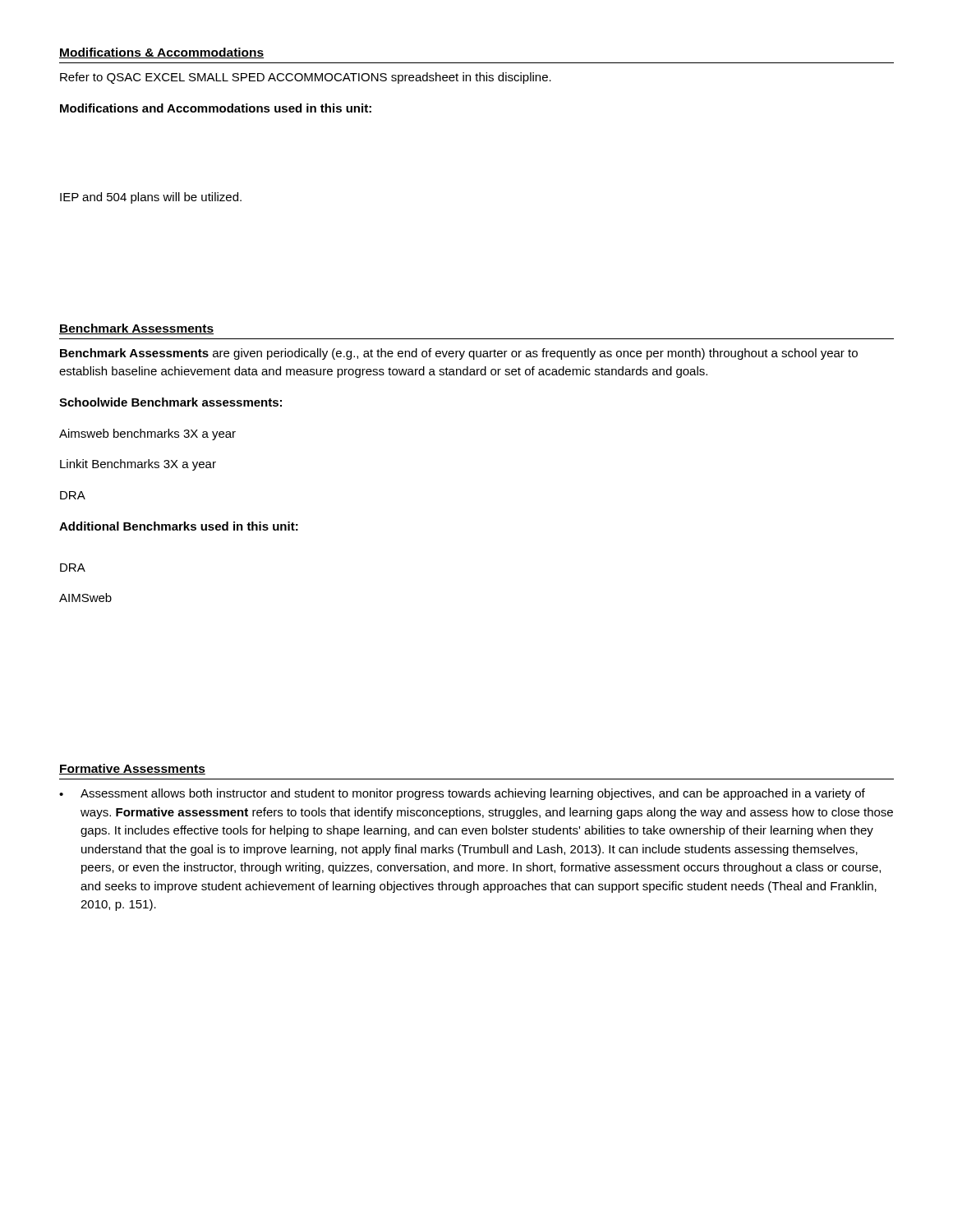Click on the text block that reads "Additional Benchmarks used in this"

[179, 526]
